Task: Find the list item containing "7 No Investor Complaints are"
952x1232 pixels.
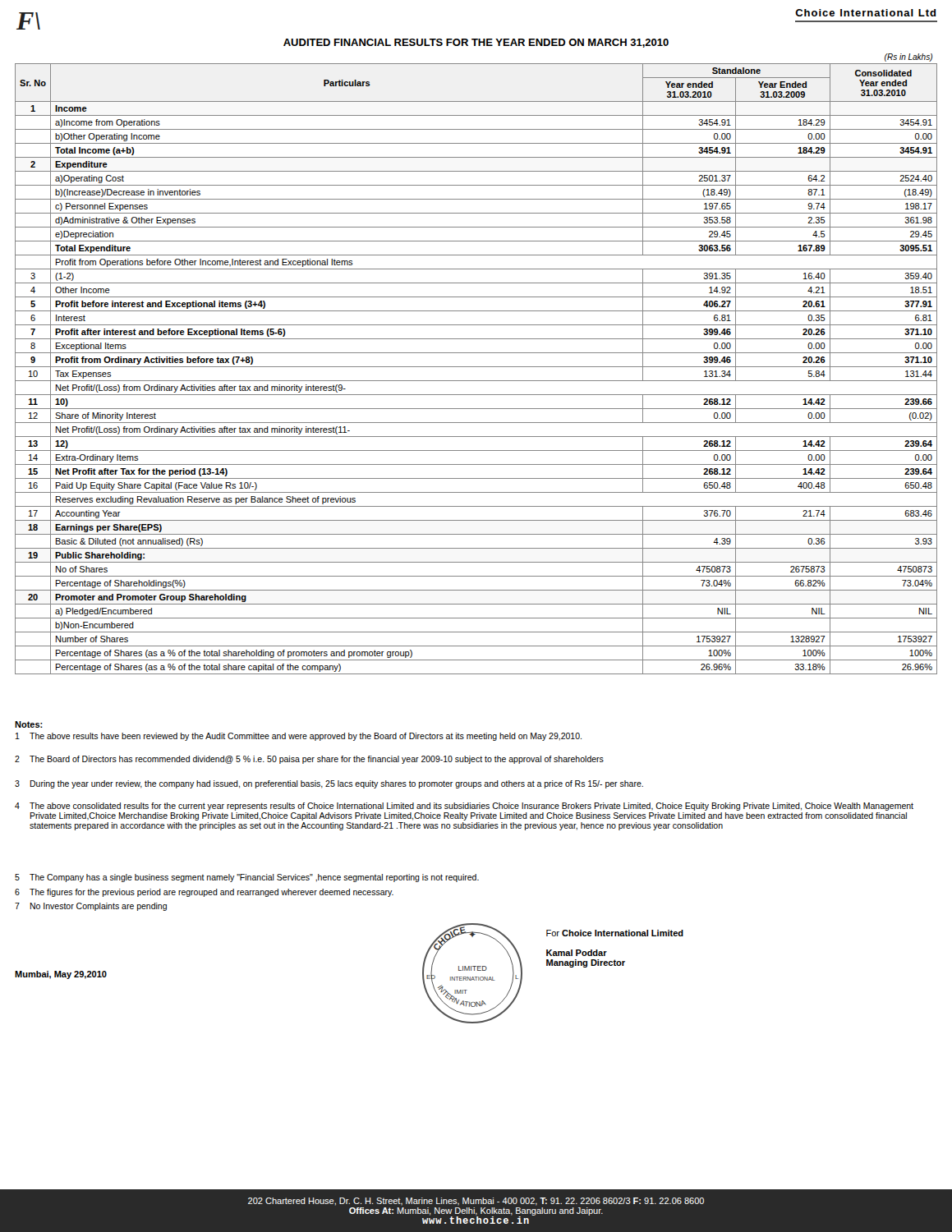Action: pyautogui.click(x=91, y=906)
